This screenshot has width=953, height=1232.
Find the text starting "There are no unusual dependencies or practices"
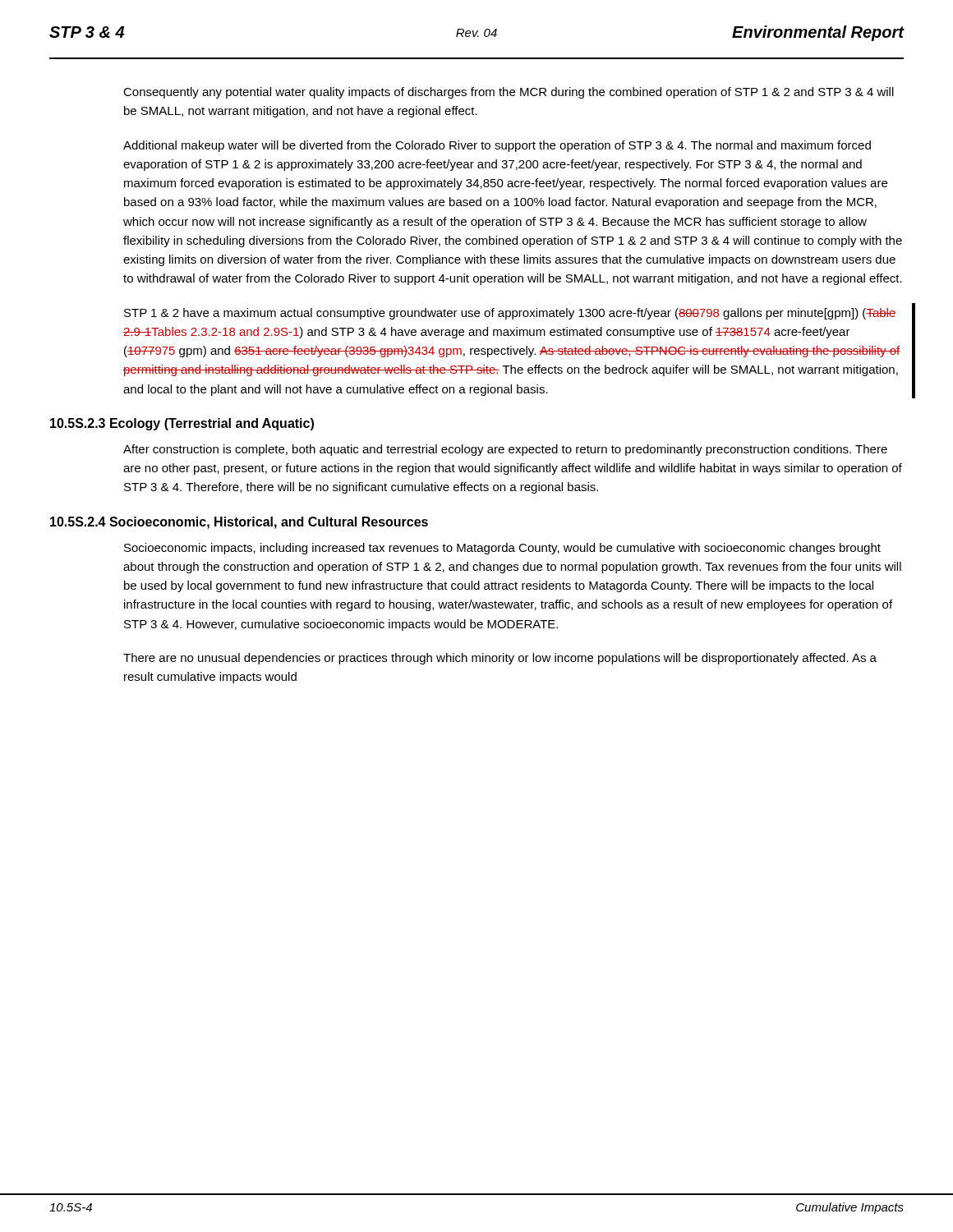tap(500, 667)
